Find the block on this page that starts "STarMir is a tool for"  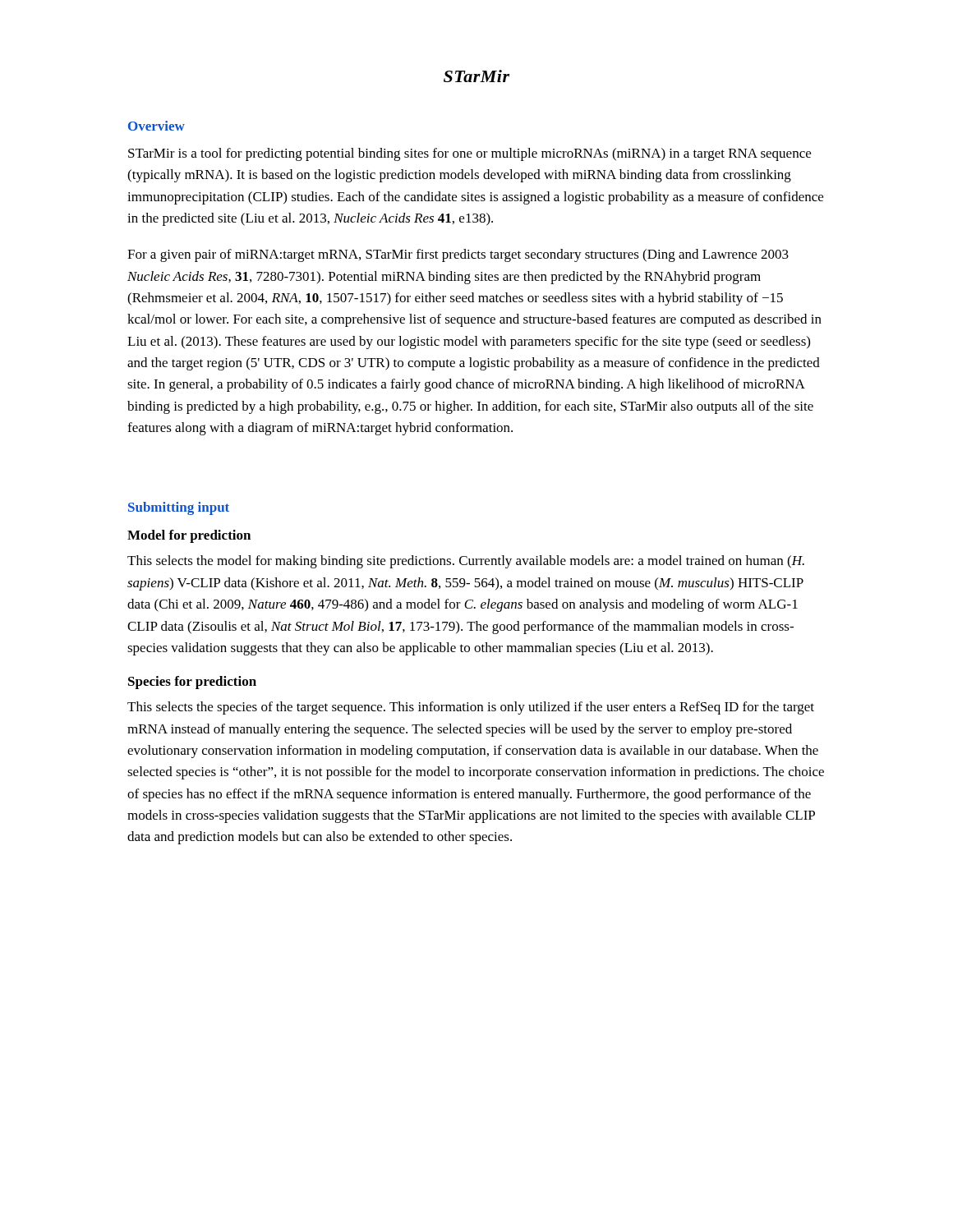476,186
